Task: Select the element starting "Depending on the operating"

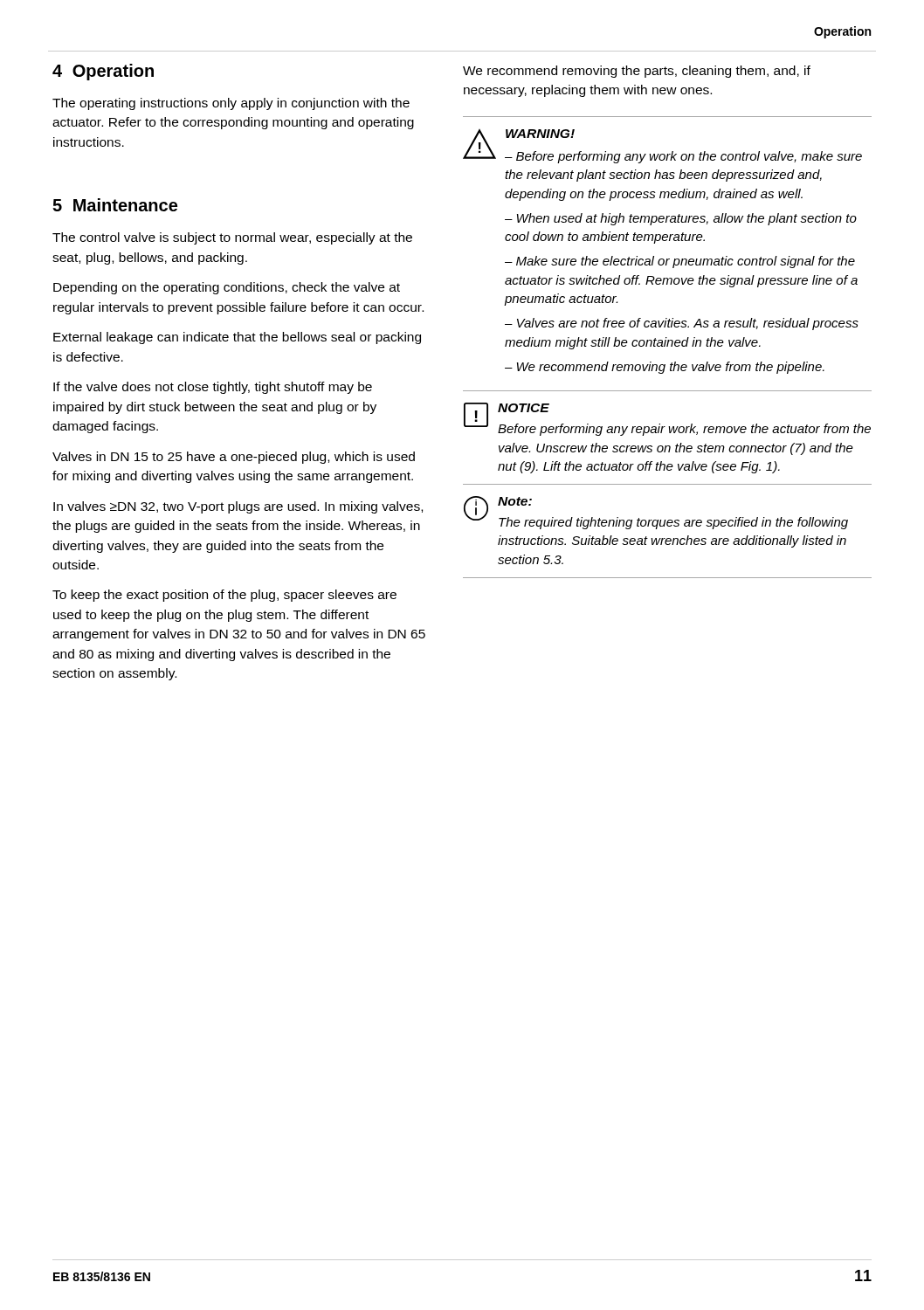Action: 240,298
